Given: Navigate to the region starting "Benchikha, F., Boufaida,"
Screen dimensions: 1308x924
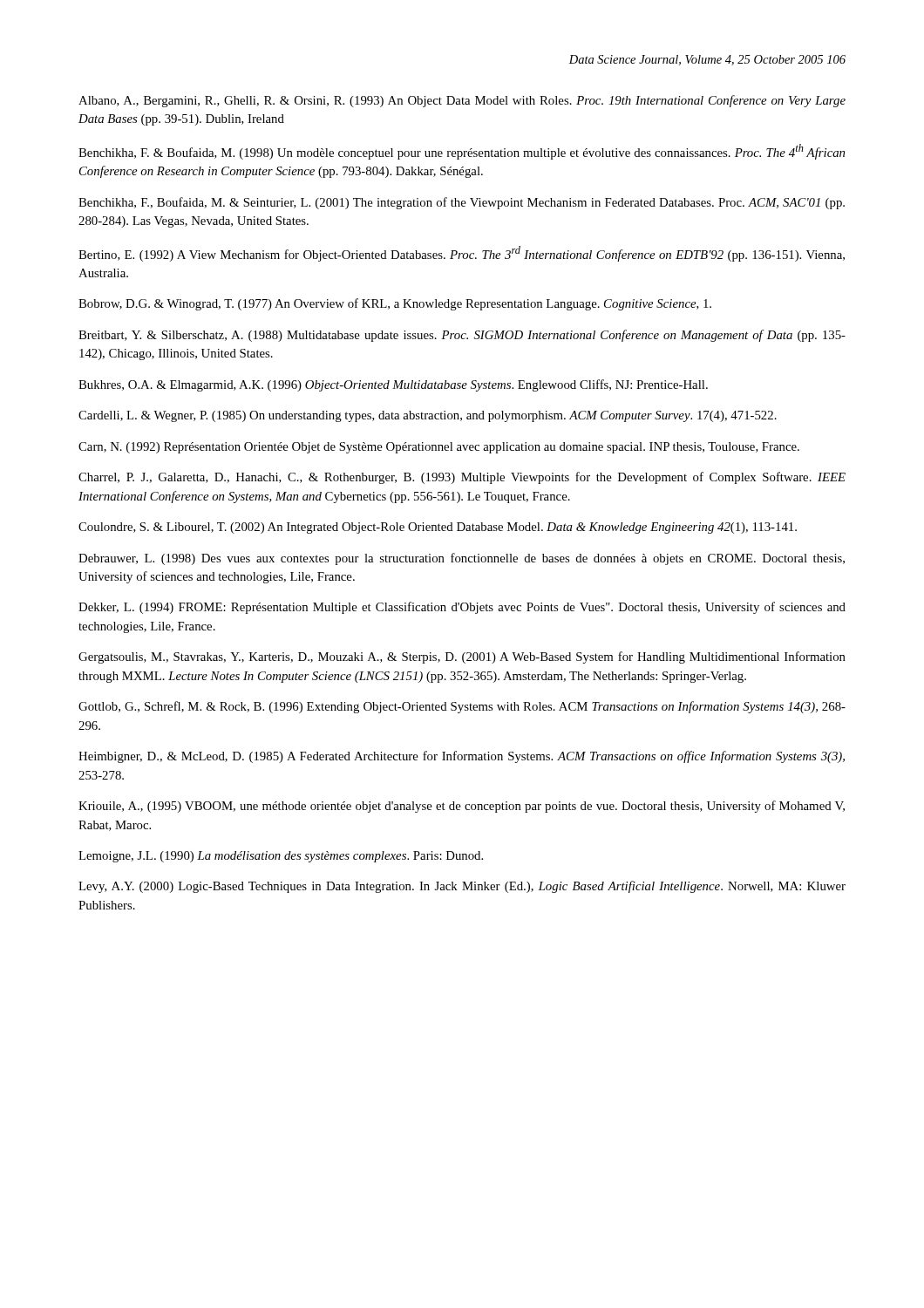Looking at the screenshot, I should (x=462, y=211).
